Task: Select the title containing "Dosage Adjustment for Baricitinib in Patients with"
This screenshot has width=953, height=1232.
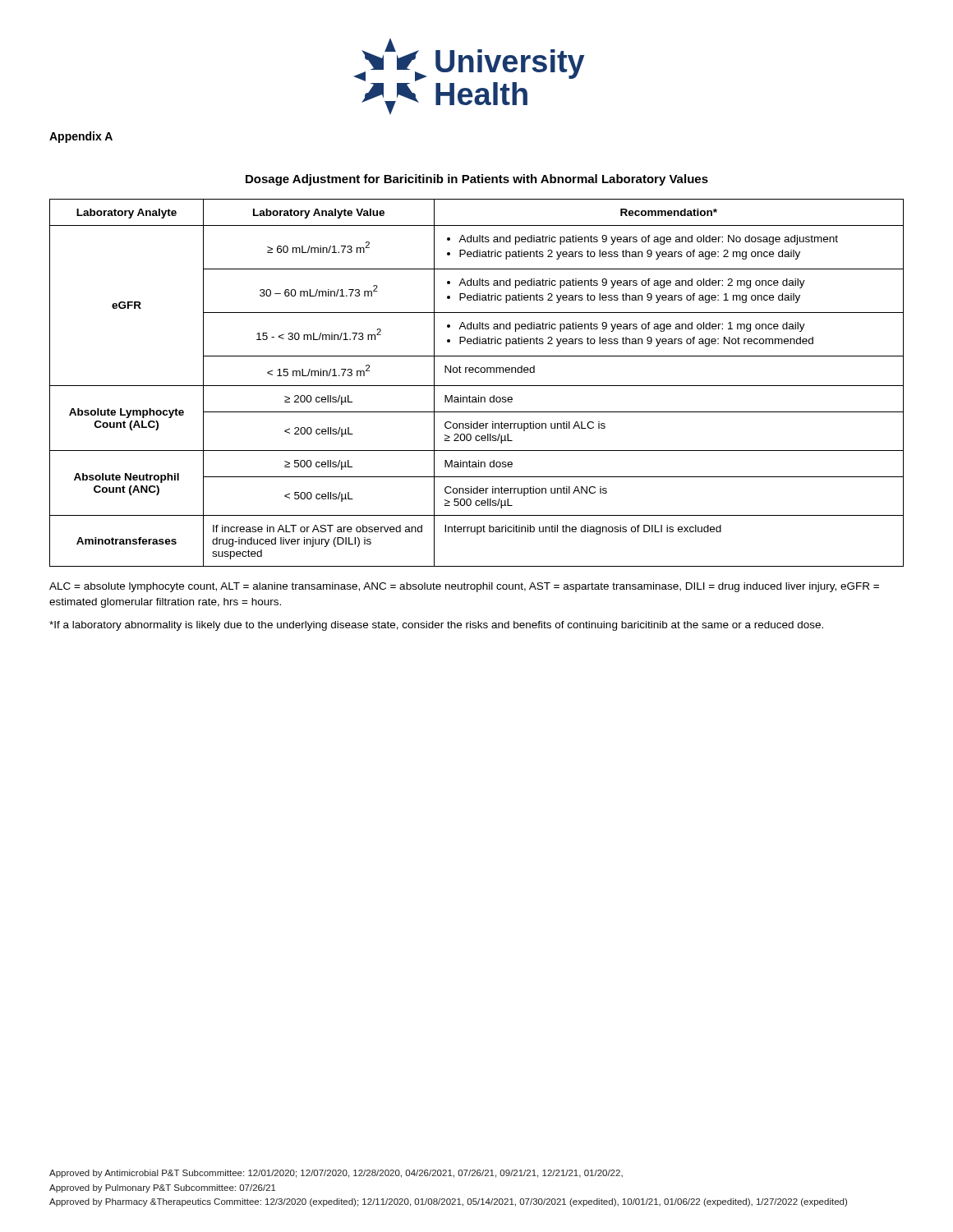Action: (476, 179)
